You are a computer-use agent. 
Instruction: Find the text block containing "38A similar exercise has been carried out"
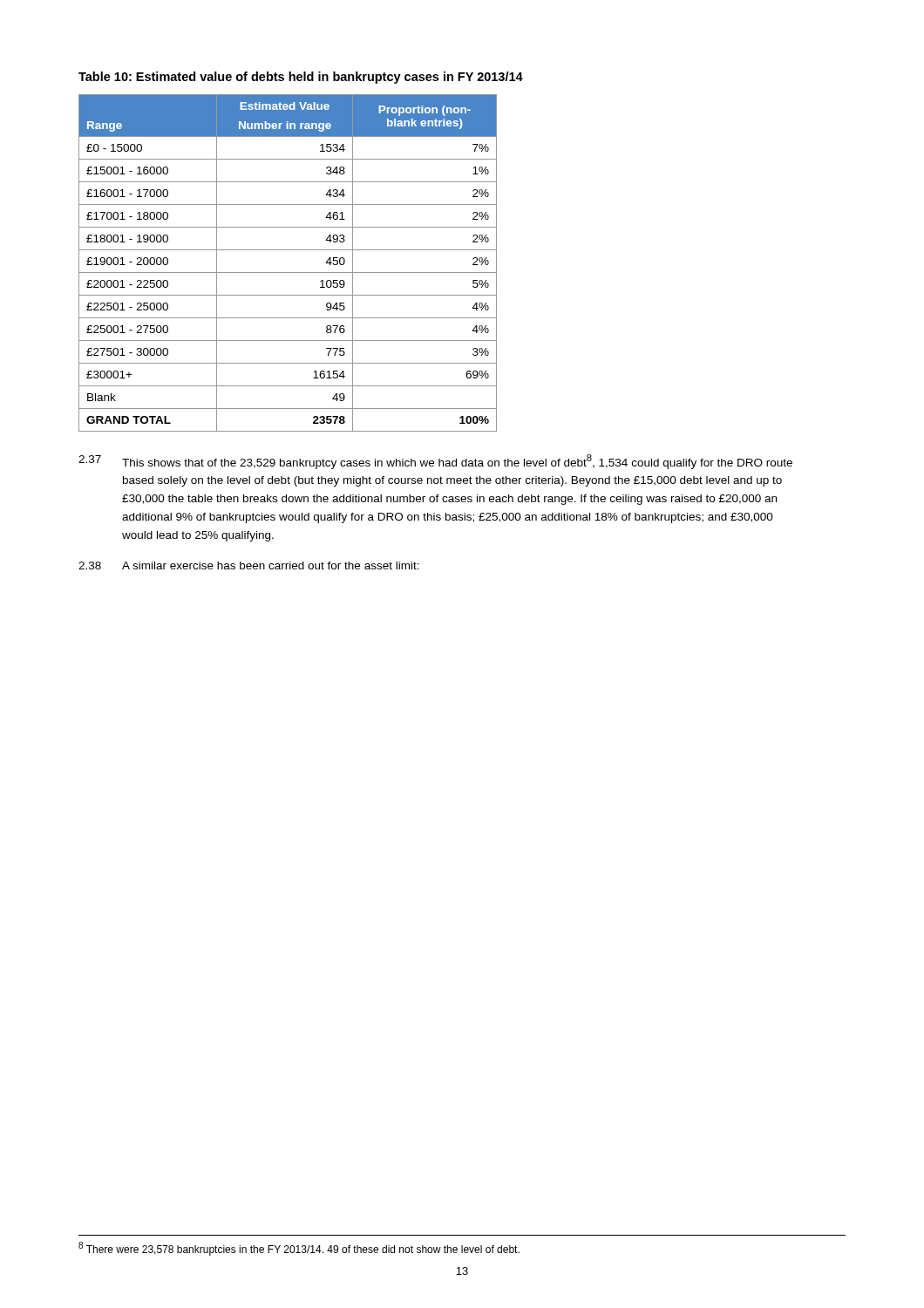(x=249, y=565)
